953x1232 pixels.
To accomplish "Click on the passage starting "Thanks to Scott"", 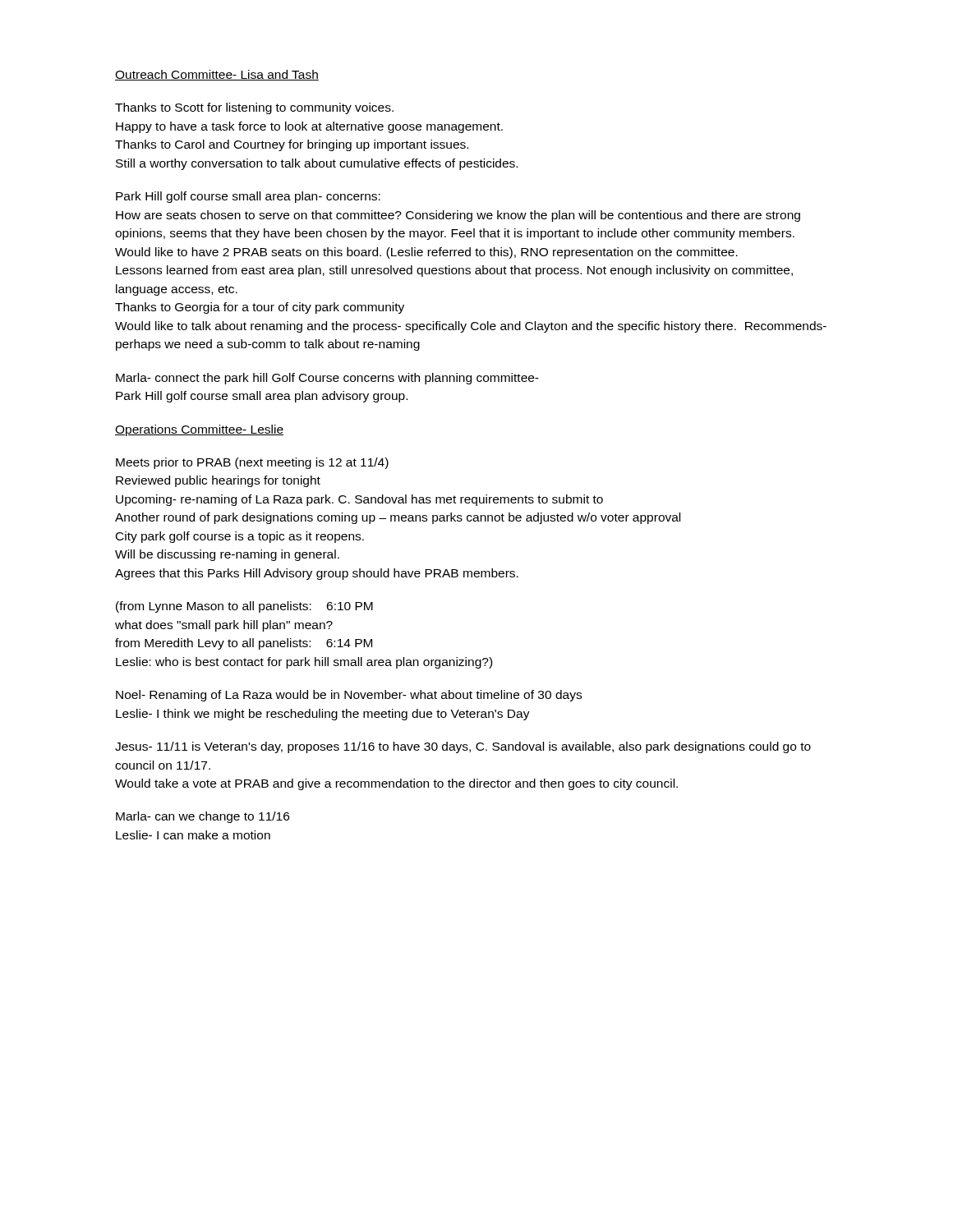I will pos(476,136).
